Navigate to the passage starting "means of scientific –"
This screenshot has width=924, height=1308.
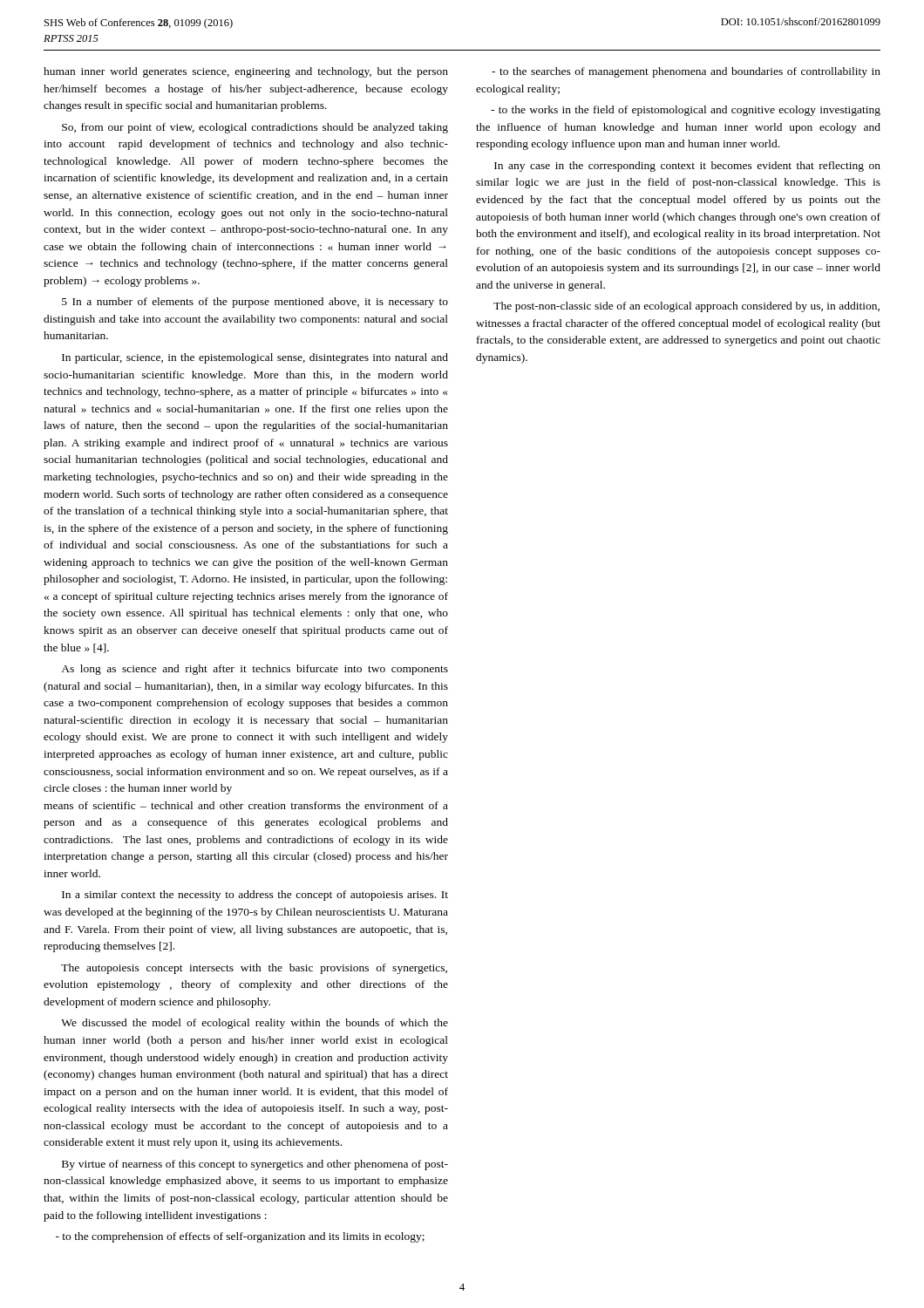[x=247, y=72]
